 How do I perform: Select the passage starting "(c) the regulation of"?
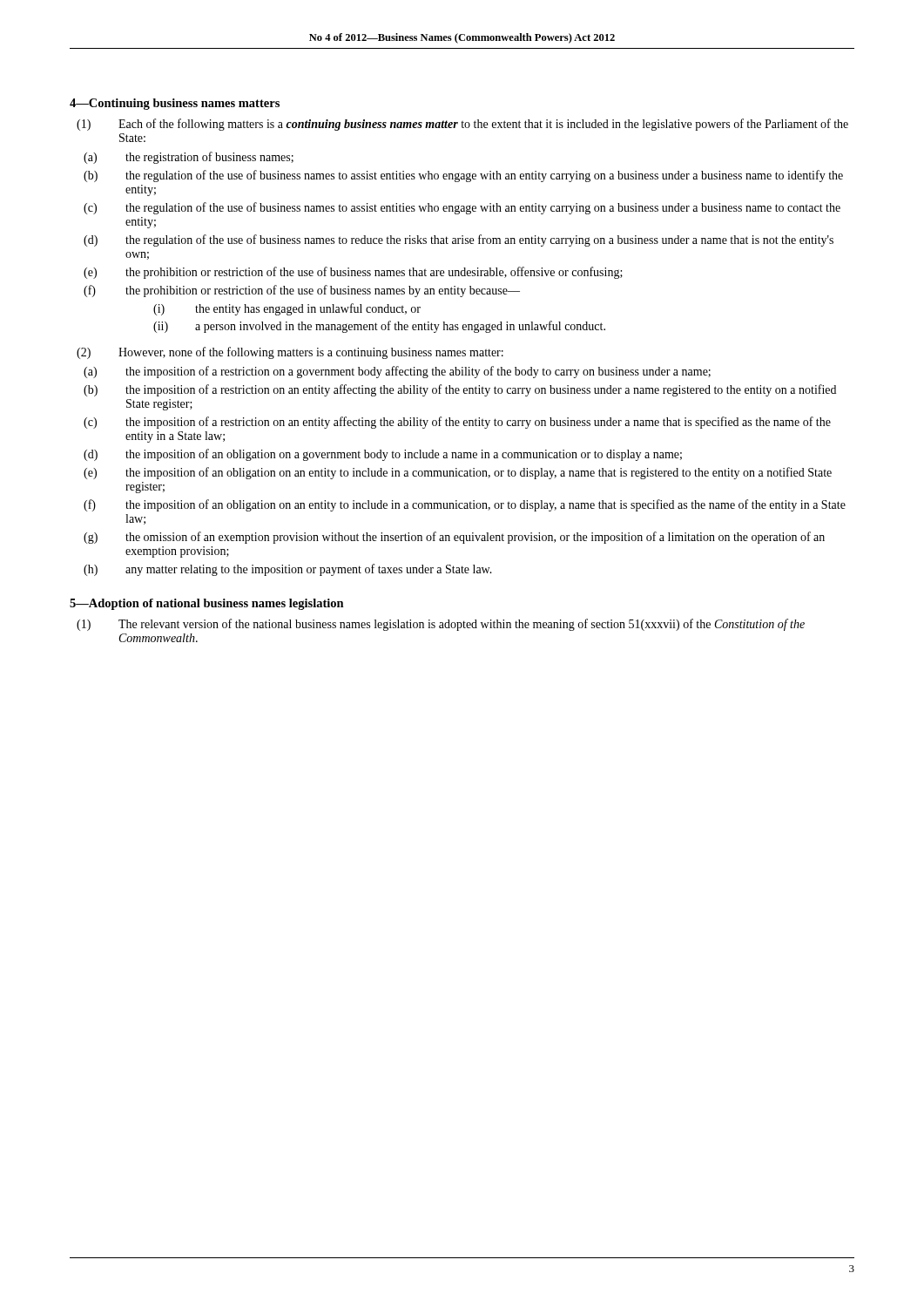coord(462,215)
